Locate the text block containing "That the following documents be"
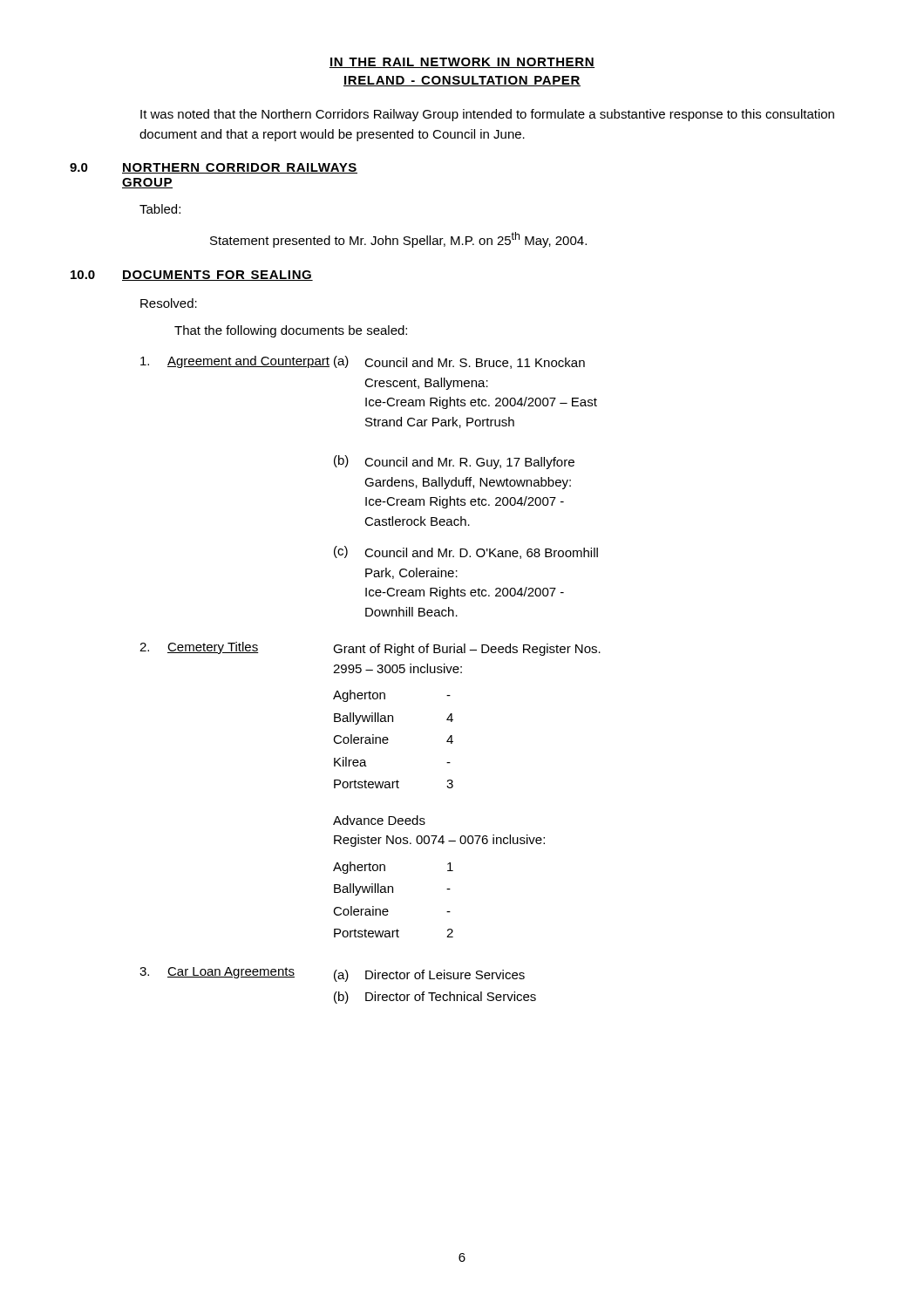The image size is (924, 1308). click(x=291, y=330)
